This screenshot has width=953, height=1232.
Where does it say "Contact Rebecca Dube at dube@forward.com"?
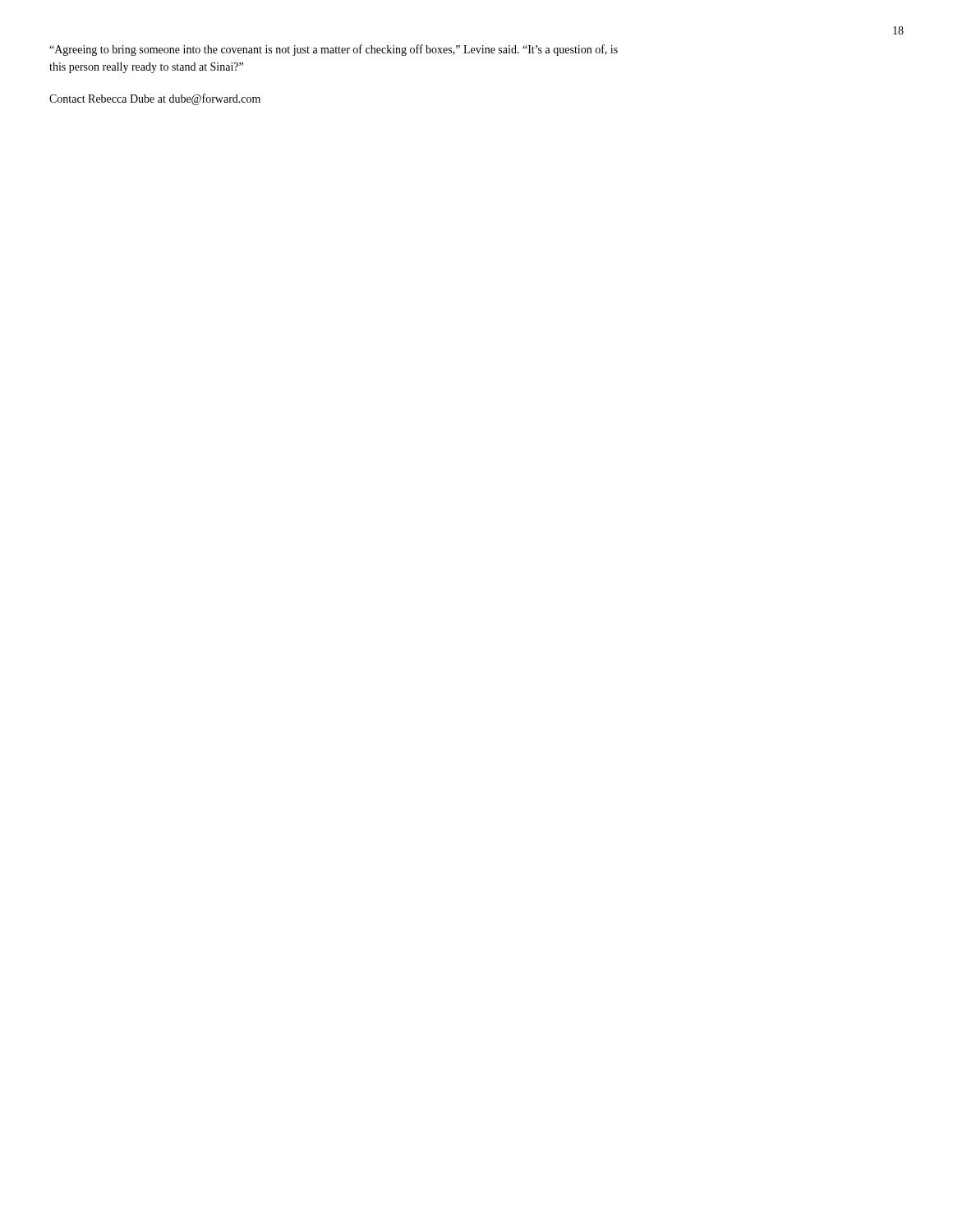(155, 99)
